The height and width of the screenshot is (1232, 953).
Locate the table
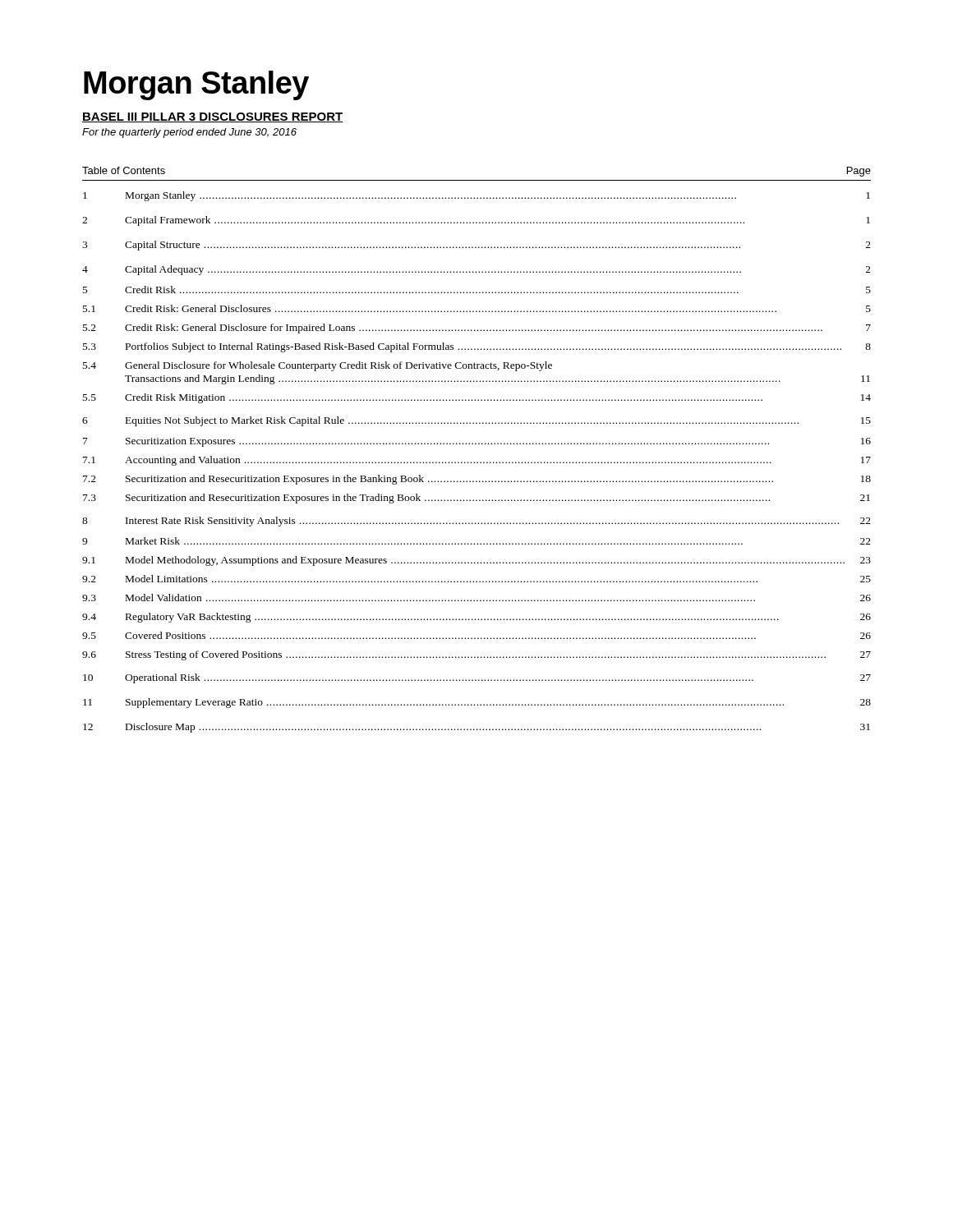[476, 450]
